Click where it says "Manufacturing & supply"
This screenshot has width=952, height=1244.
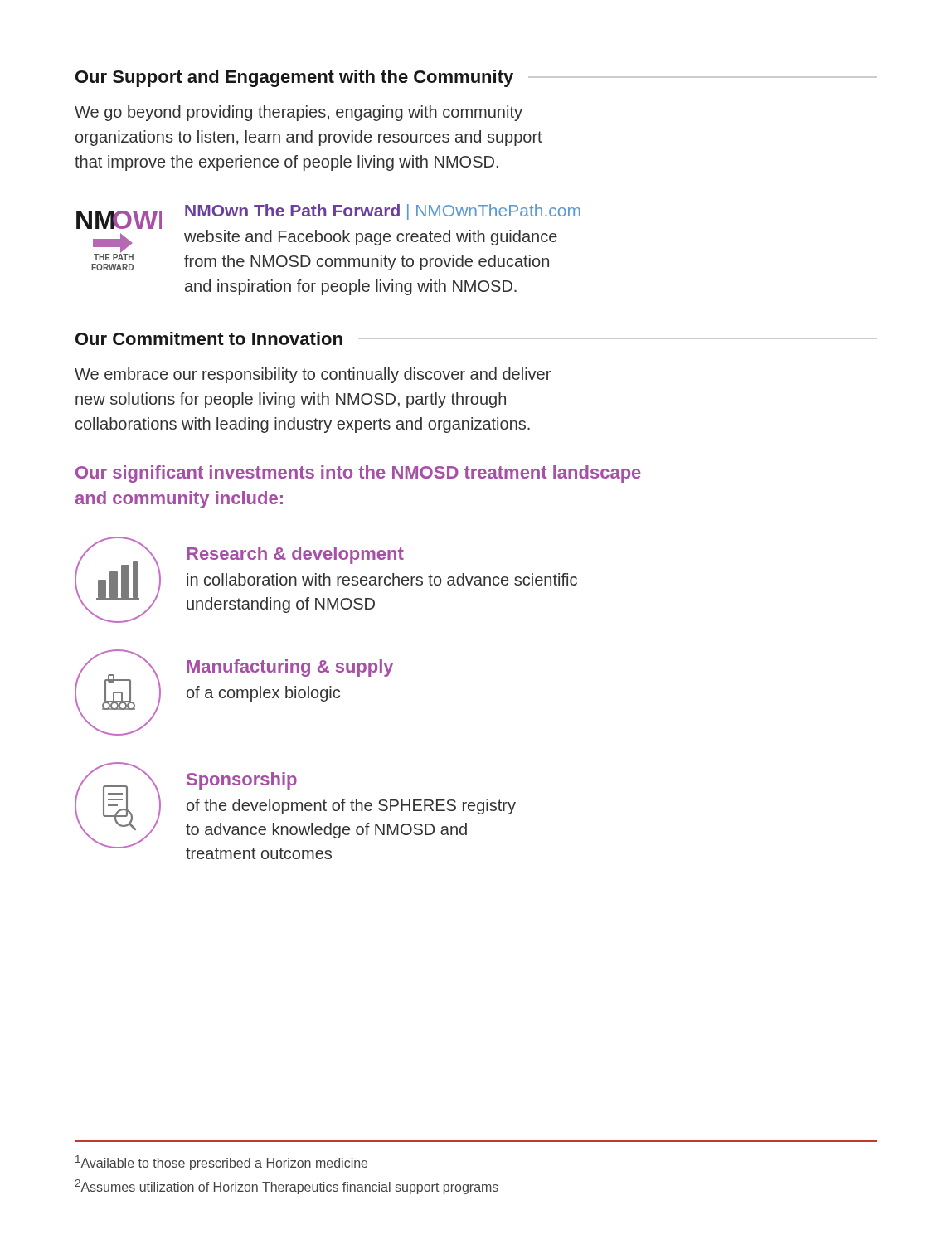coord(290,667)
